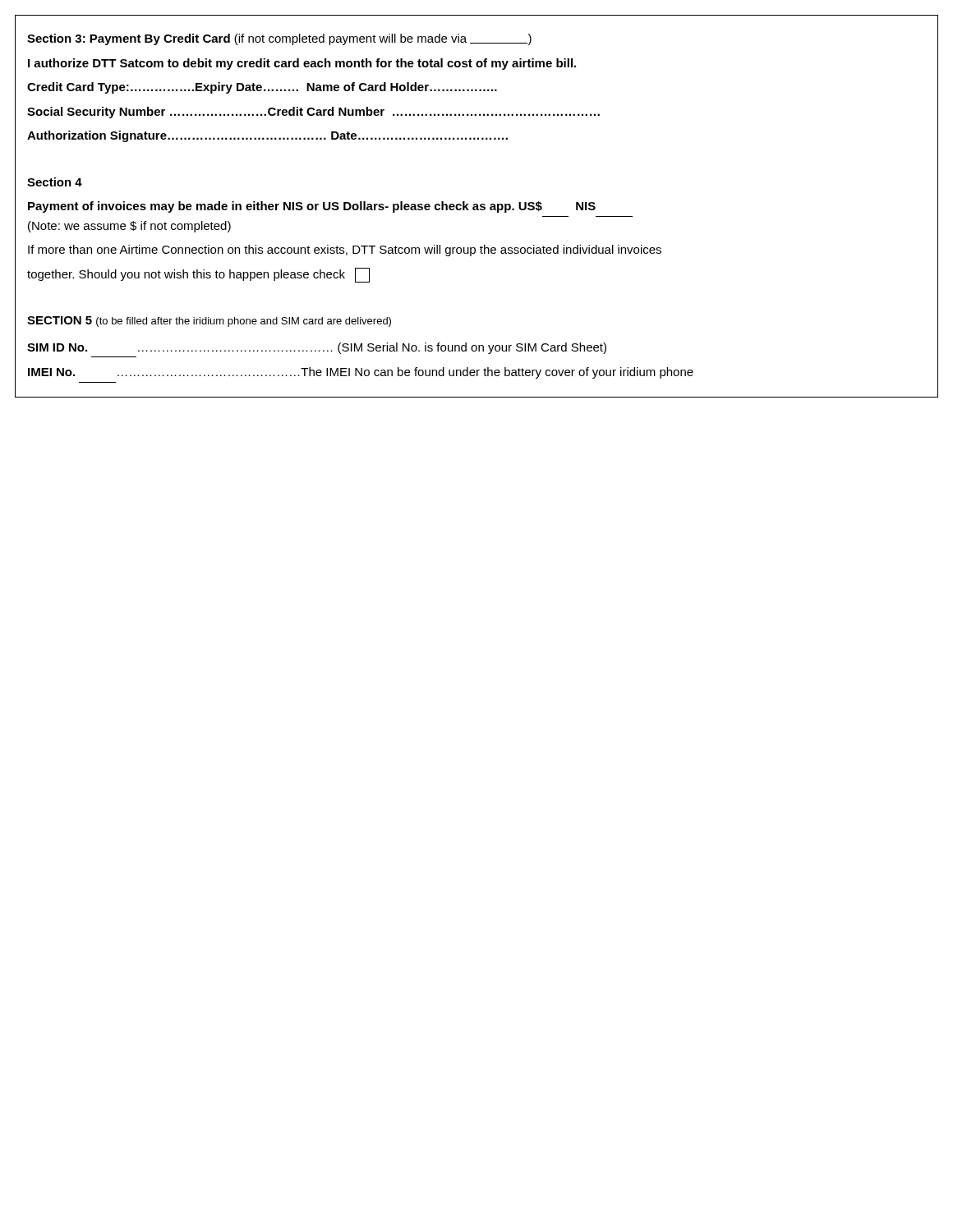Click on the text block containing "together. Should you not wish"

[199, 275]
